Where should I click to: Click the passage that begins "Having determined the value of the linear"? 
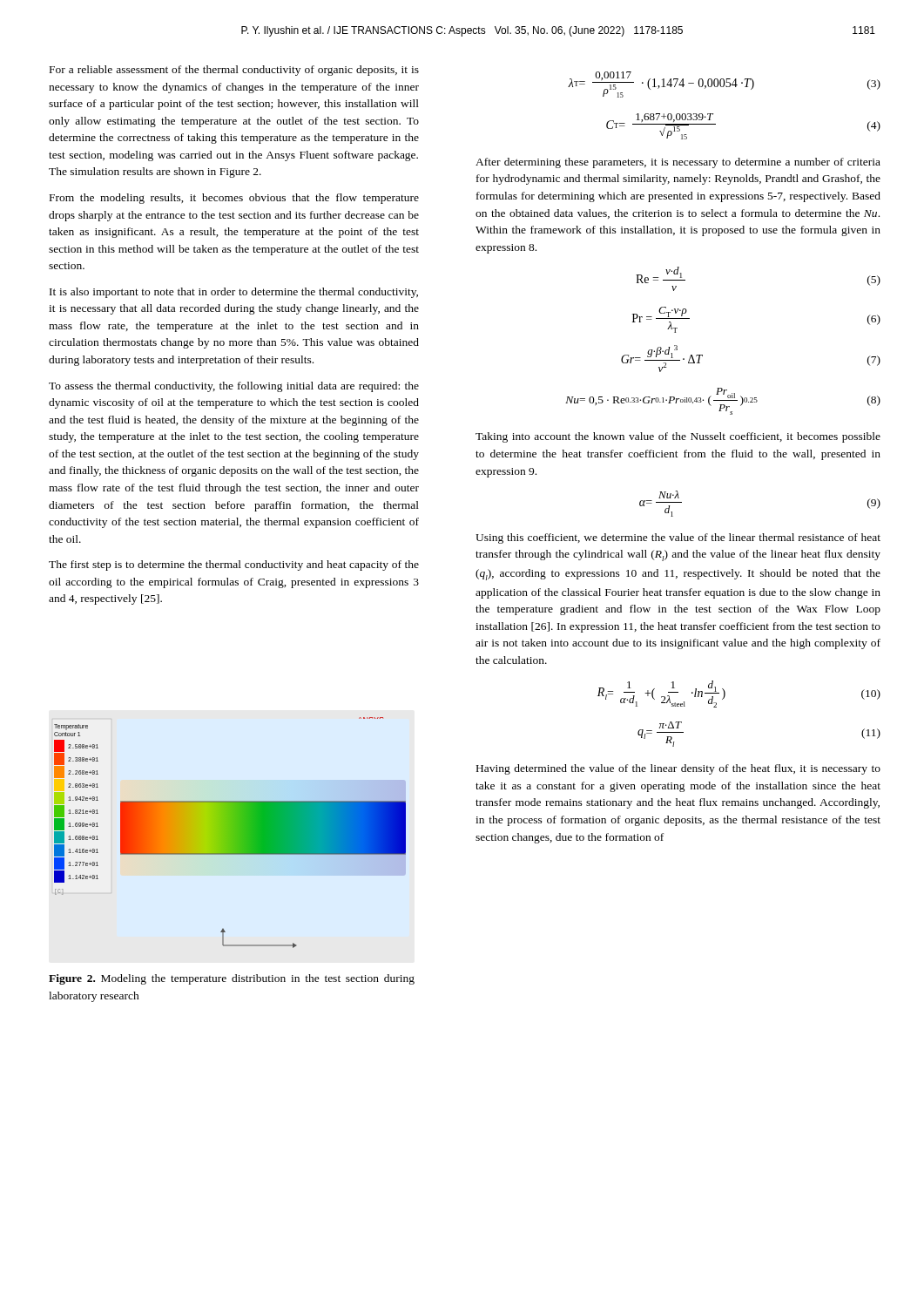(x=678, y=803)
